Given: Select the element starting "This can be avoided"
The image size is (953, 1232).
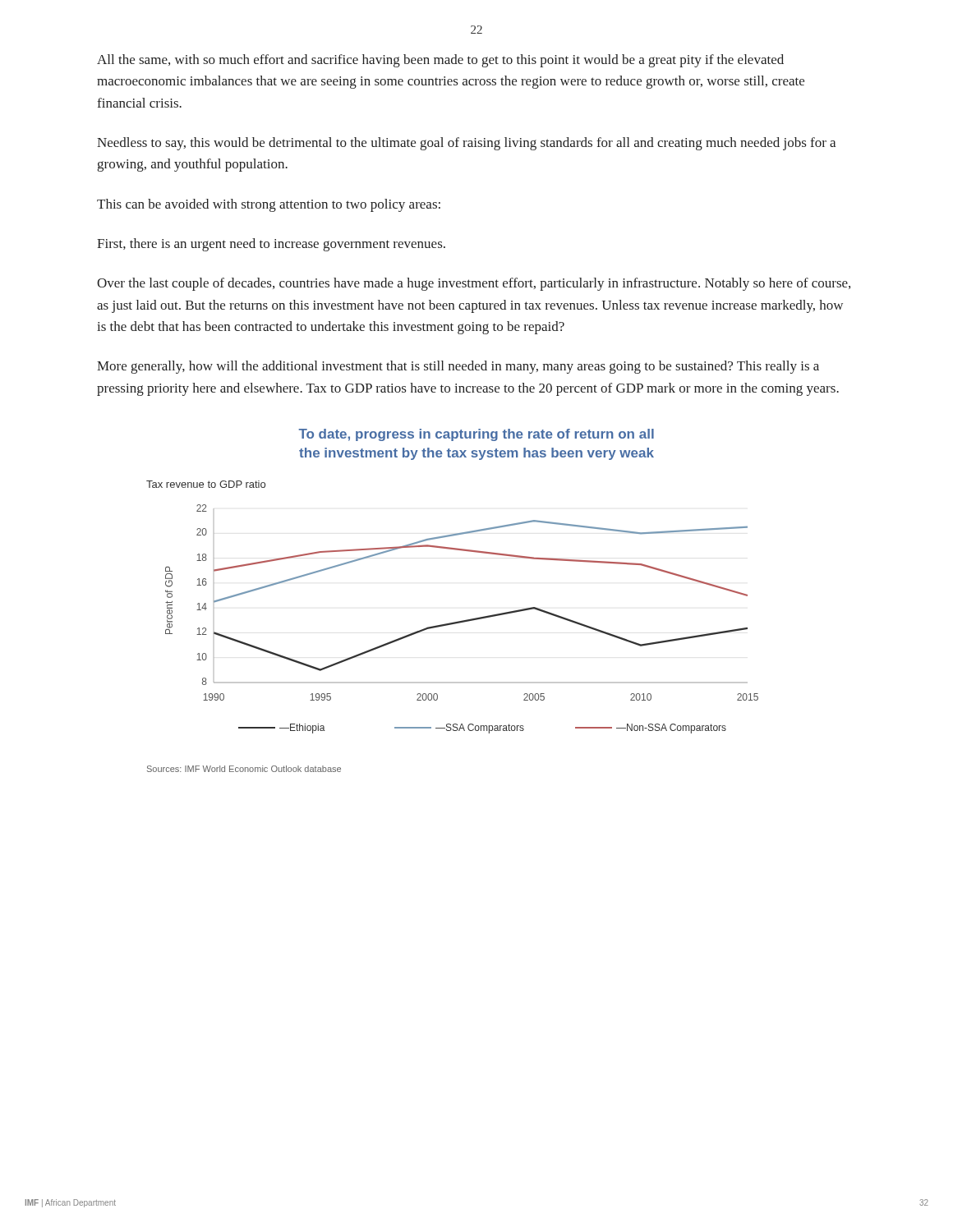Looking at the screenshot, I should click(269, 204).
